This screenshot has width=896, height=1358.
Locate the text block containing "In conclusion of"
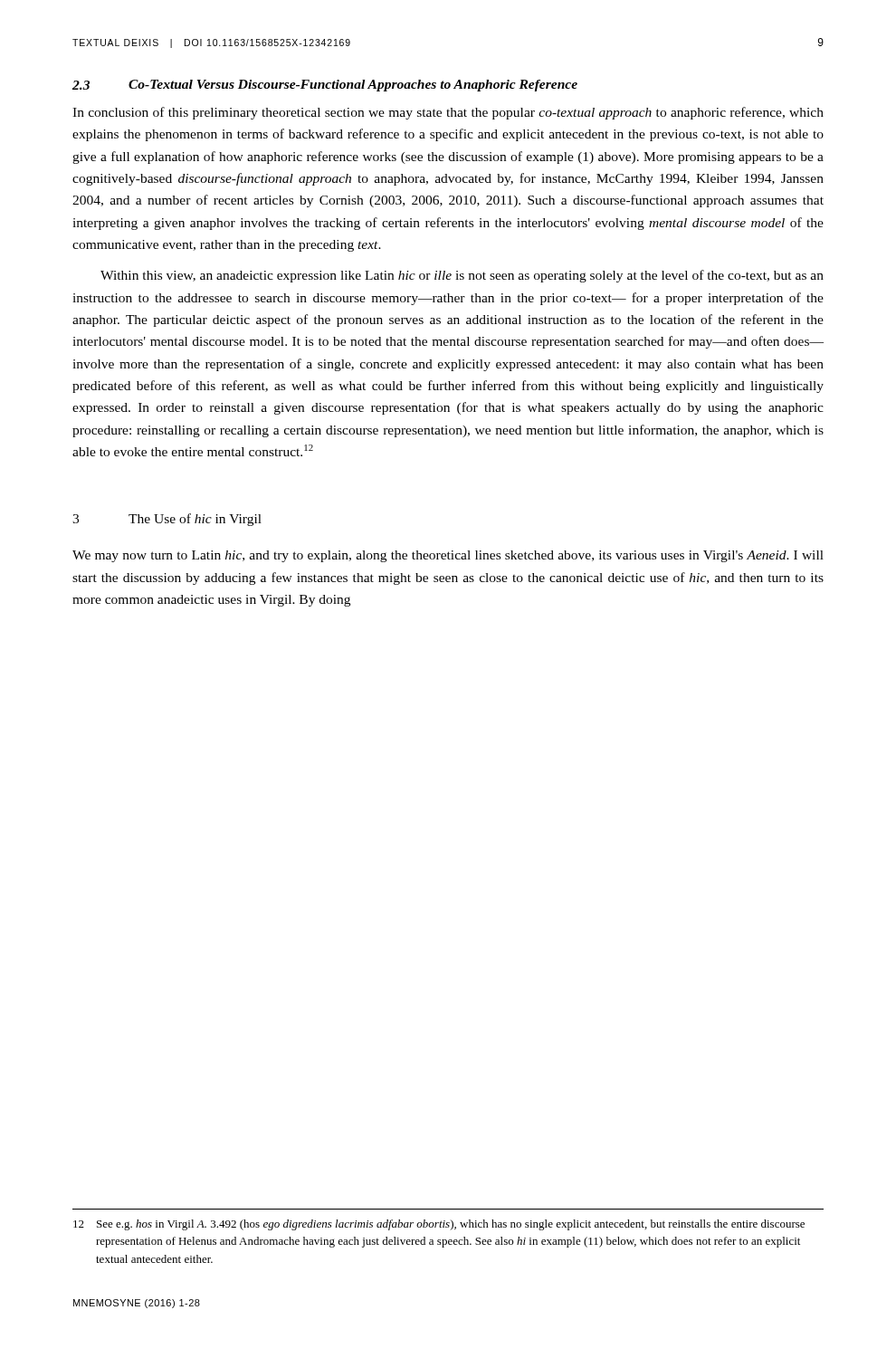point(448,178)
